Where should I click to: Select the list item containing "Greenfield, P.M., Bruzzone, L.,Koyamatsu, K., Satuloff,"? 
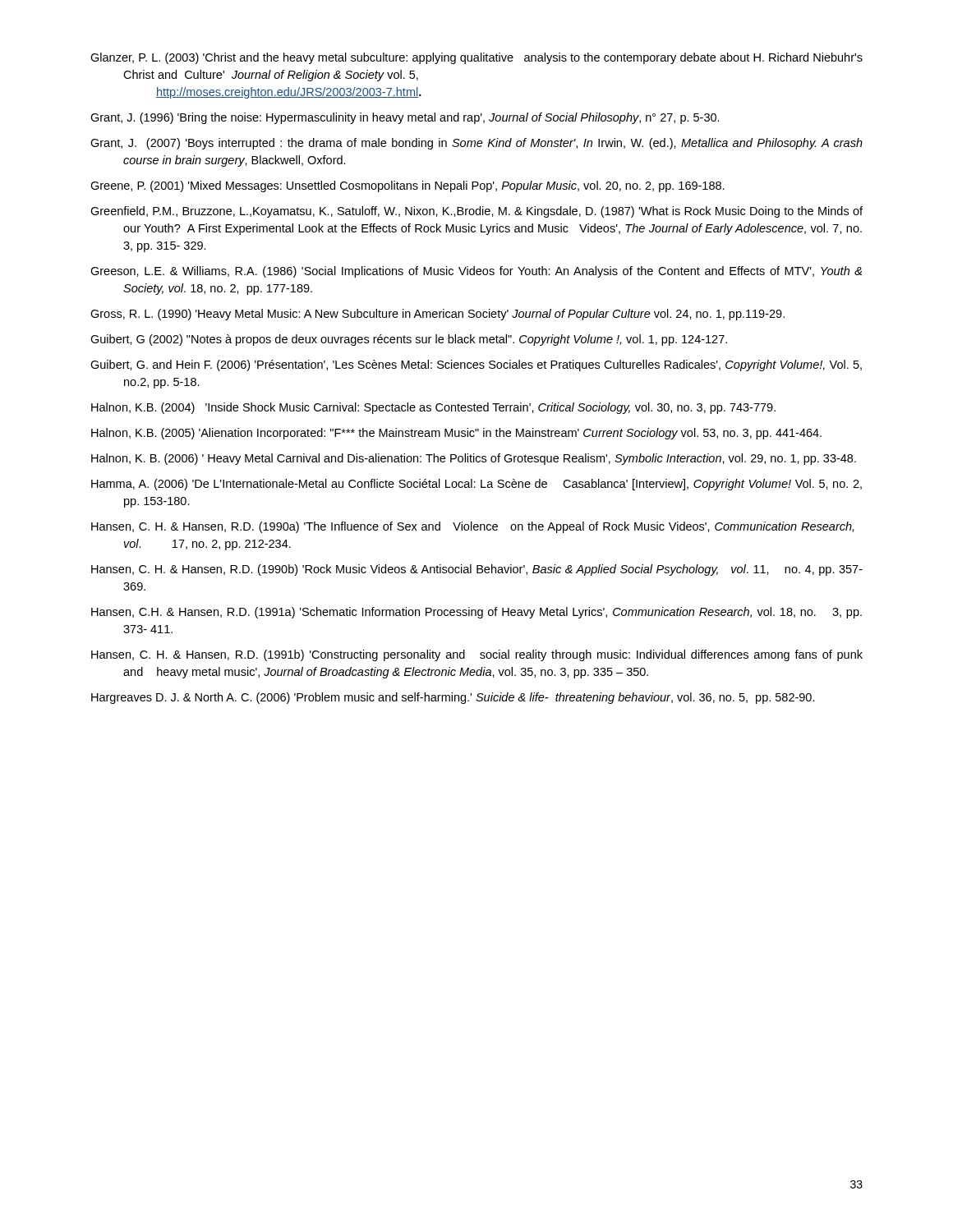[x=476, y=228]
